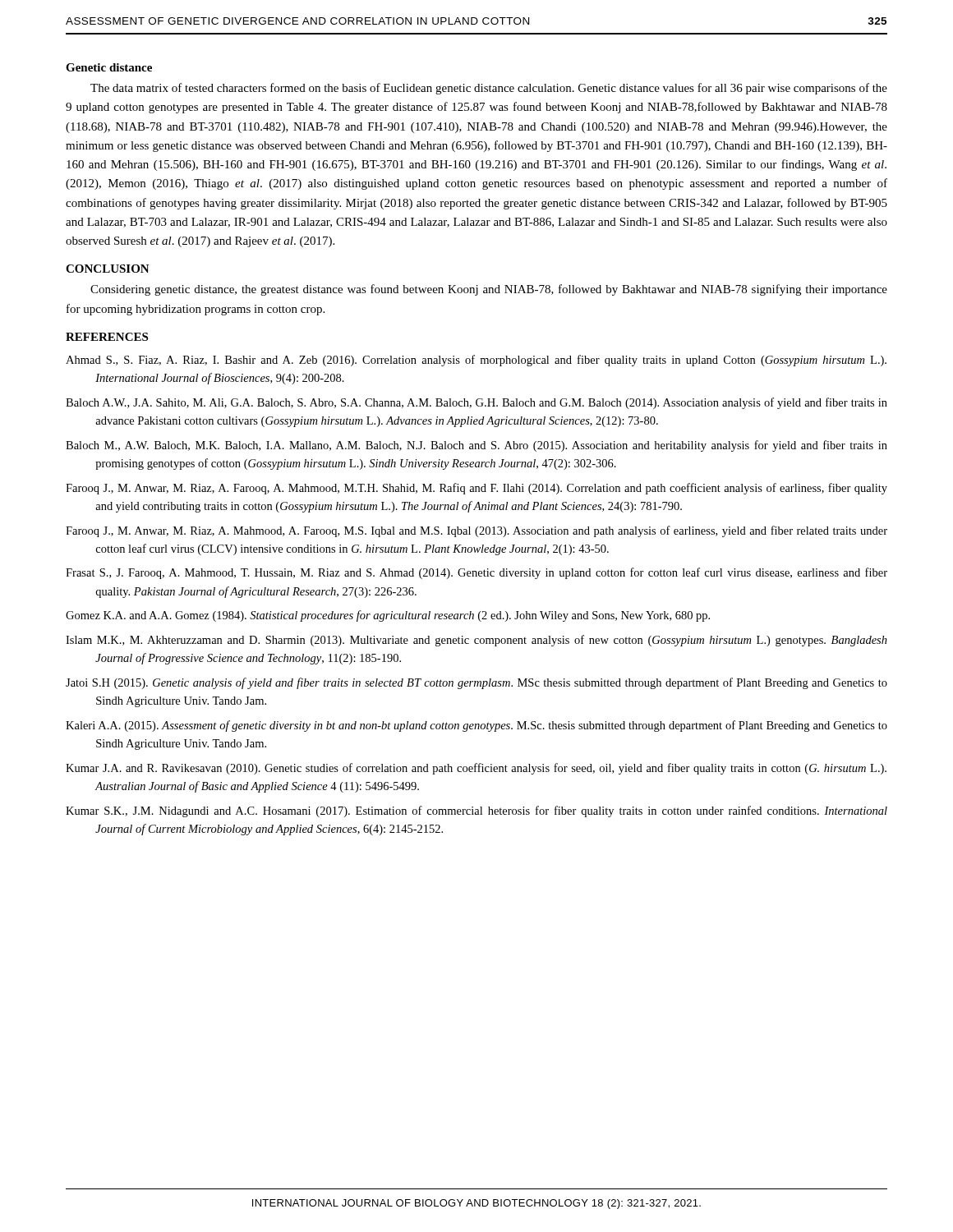The width and height of the screenshot is (953, 1232).
Task: Find the text starting "Considering genetic distance, the greatest"
Action: [476, 299]
